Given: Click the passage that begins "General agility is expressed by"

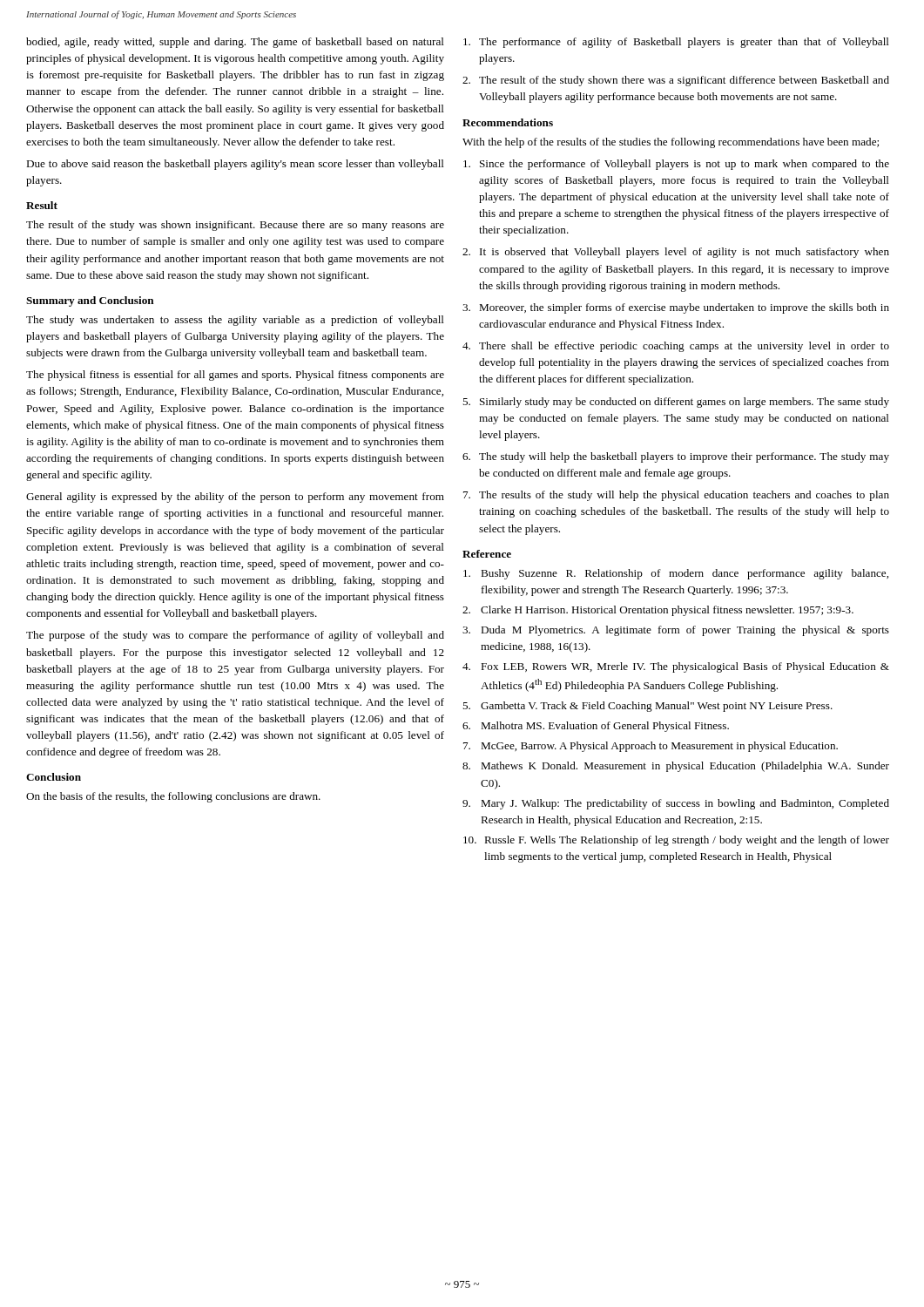Looking at the screenshot, I should click(x=235, y=555).
